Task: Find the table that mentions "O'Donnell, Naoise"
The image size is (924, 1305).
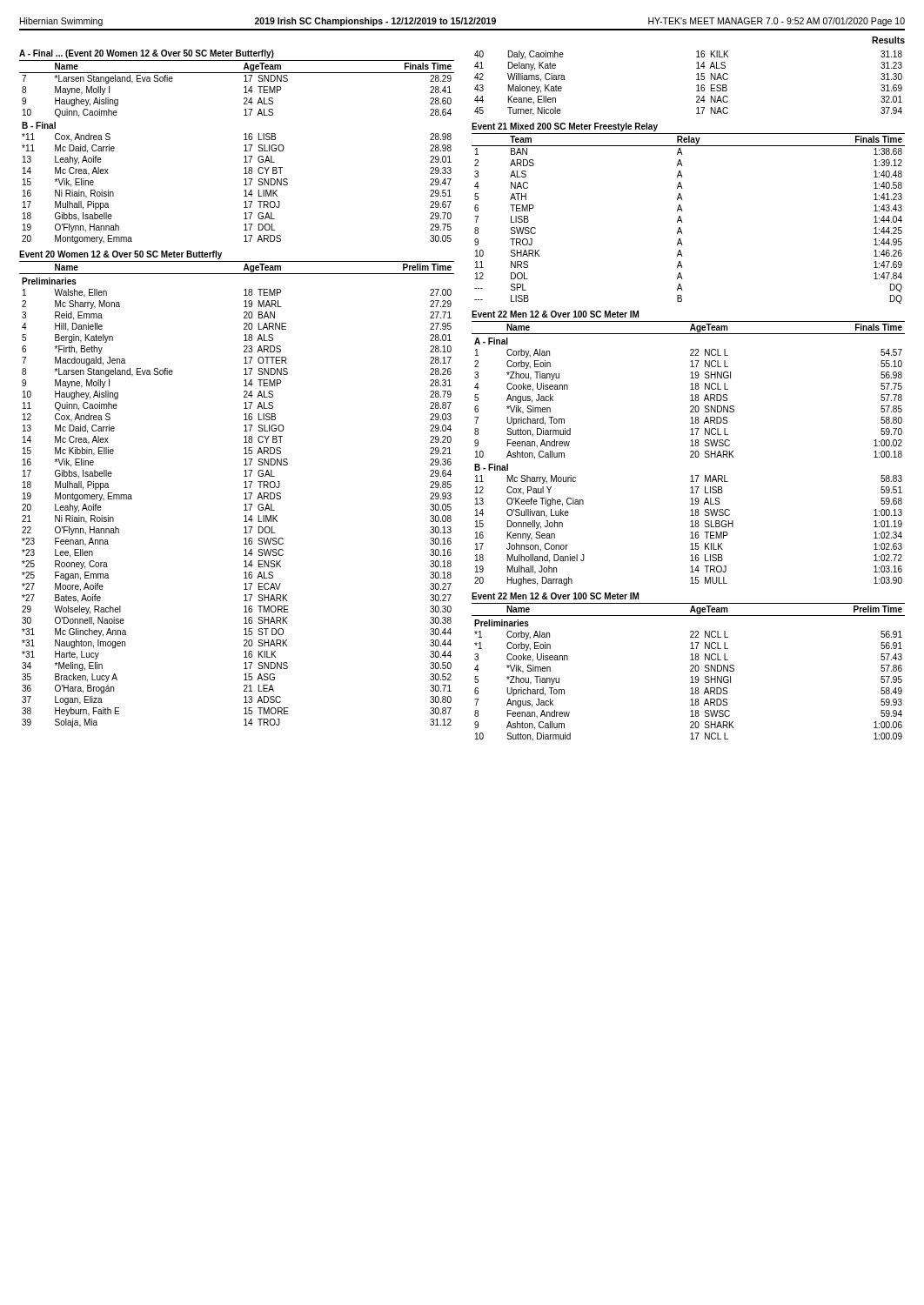Action: point(237,495)
